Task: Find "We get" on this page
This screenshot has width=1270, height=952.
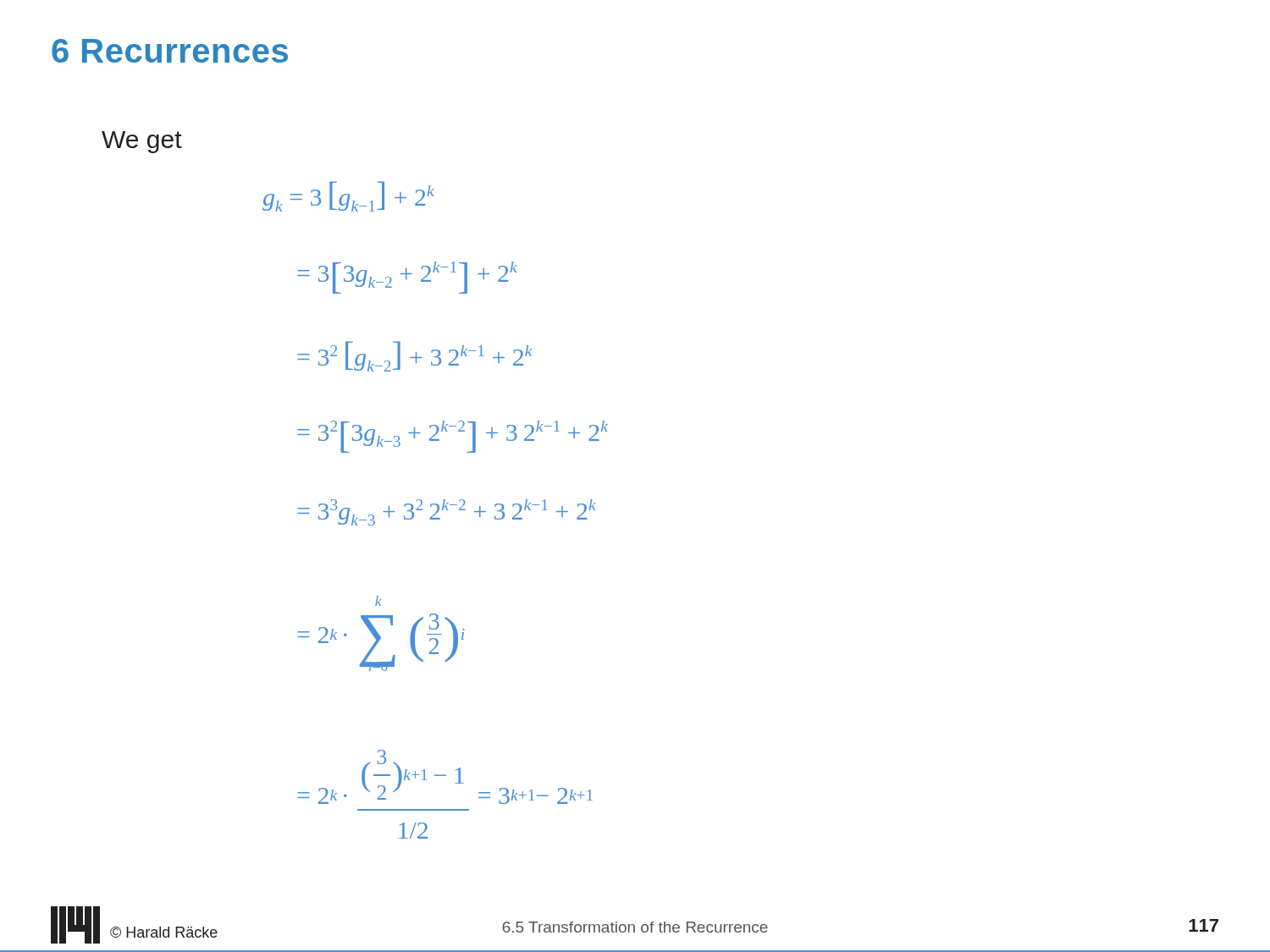Action: click(x=142, y=139)
